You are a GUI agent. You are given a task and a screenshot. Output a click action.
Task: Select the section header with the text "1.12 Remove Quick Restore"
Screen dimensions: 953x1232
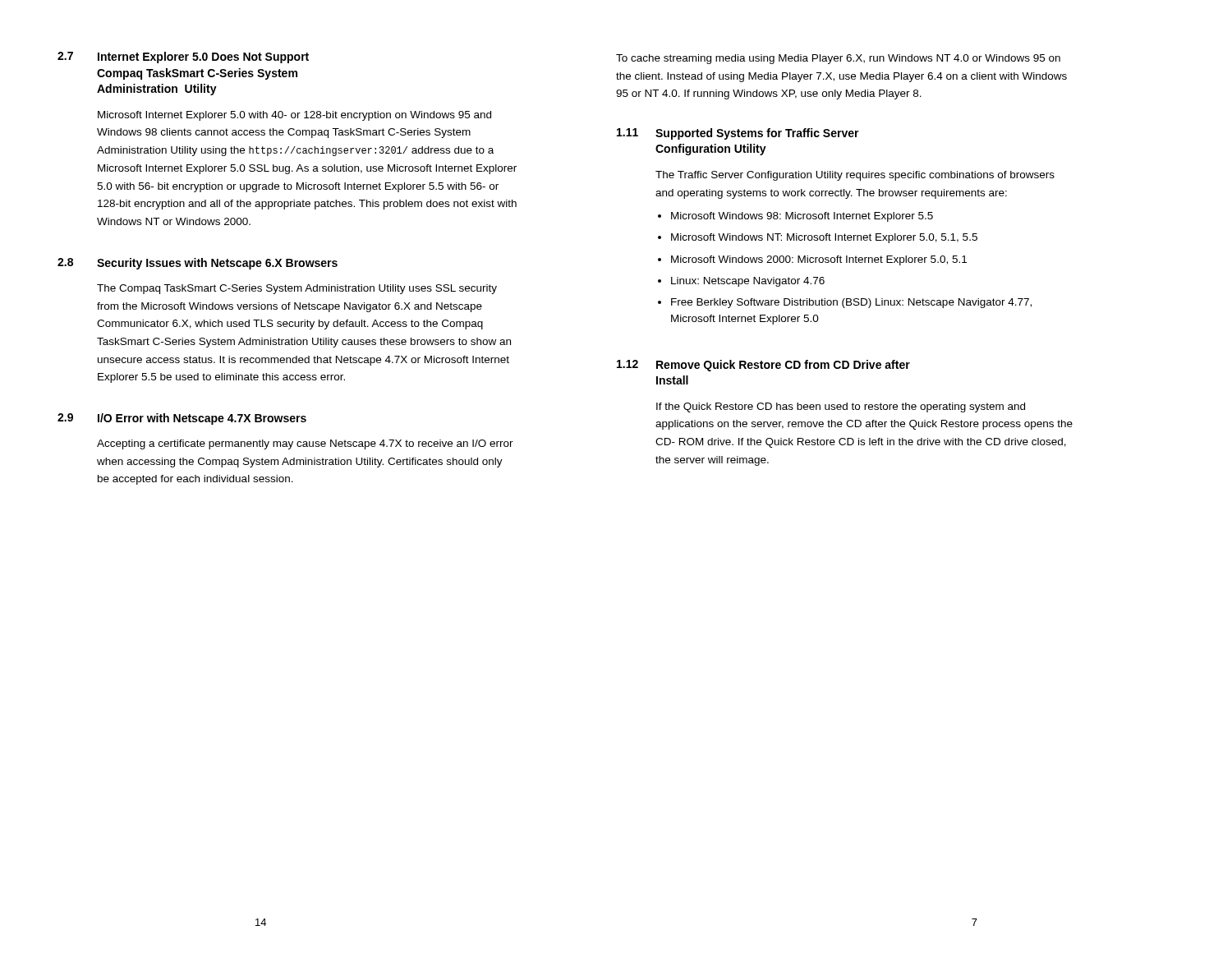point(846,413)
